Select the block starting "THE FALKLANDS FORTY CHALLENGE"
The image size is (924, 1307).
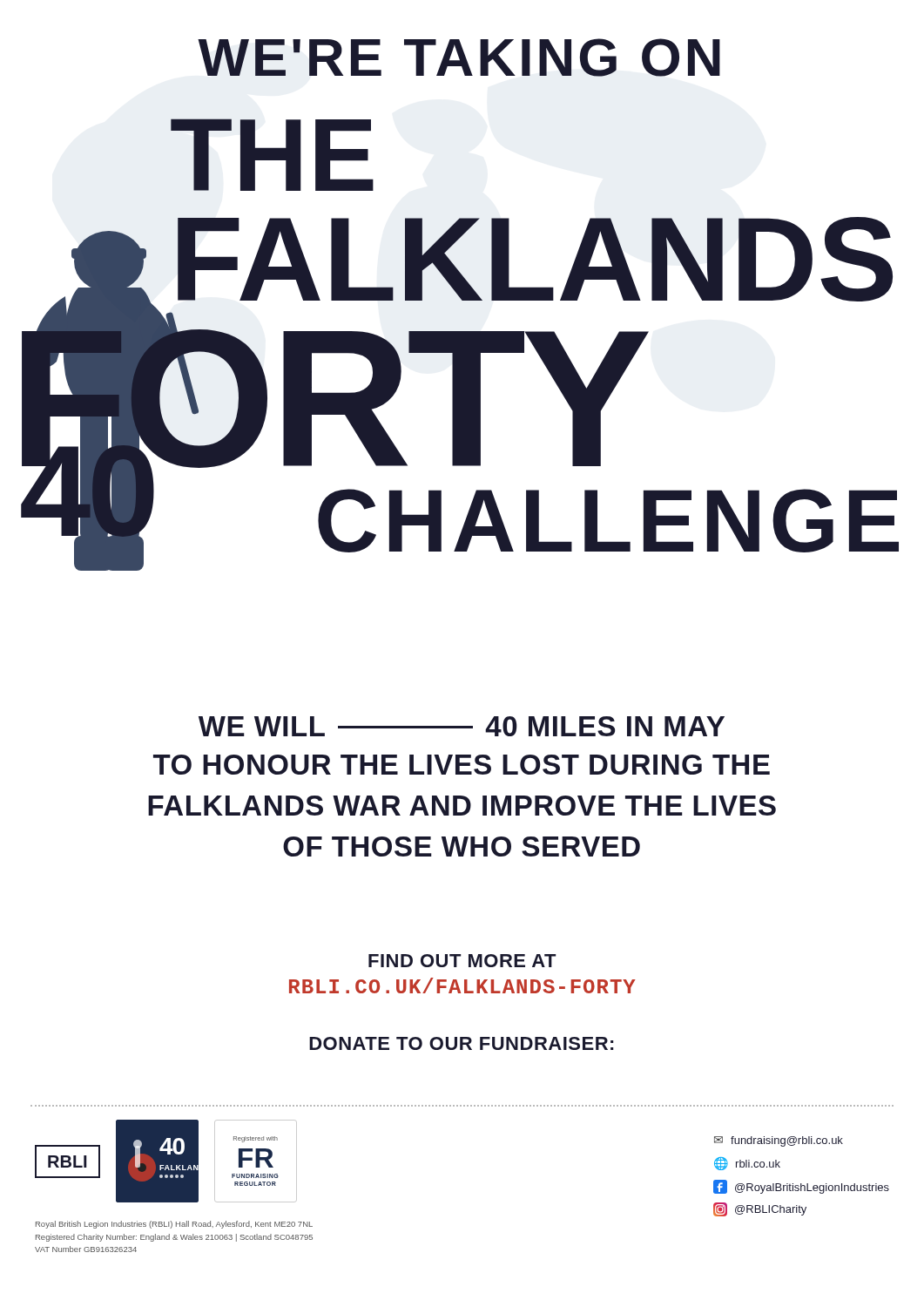(538, 334)
